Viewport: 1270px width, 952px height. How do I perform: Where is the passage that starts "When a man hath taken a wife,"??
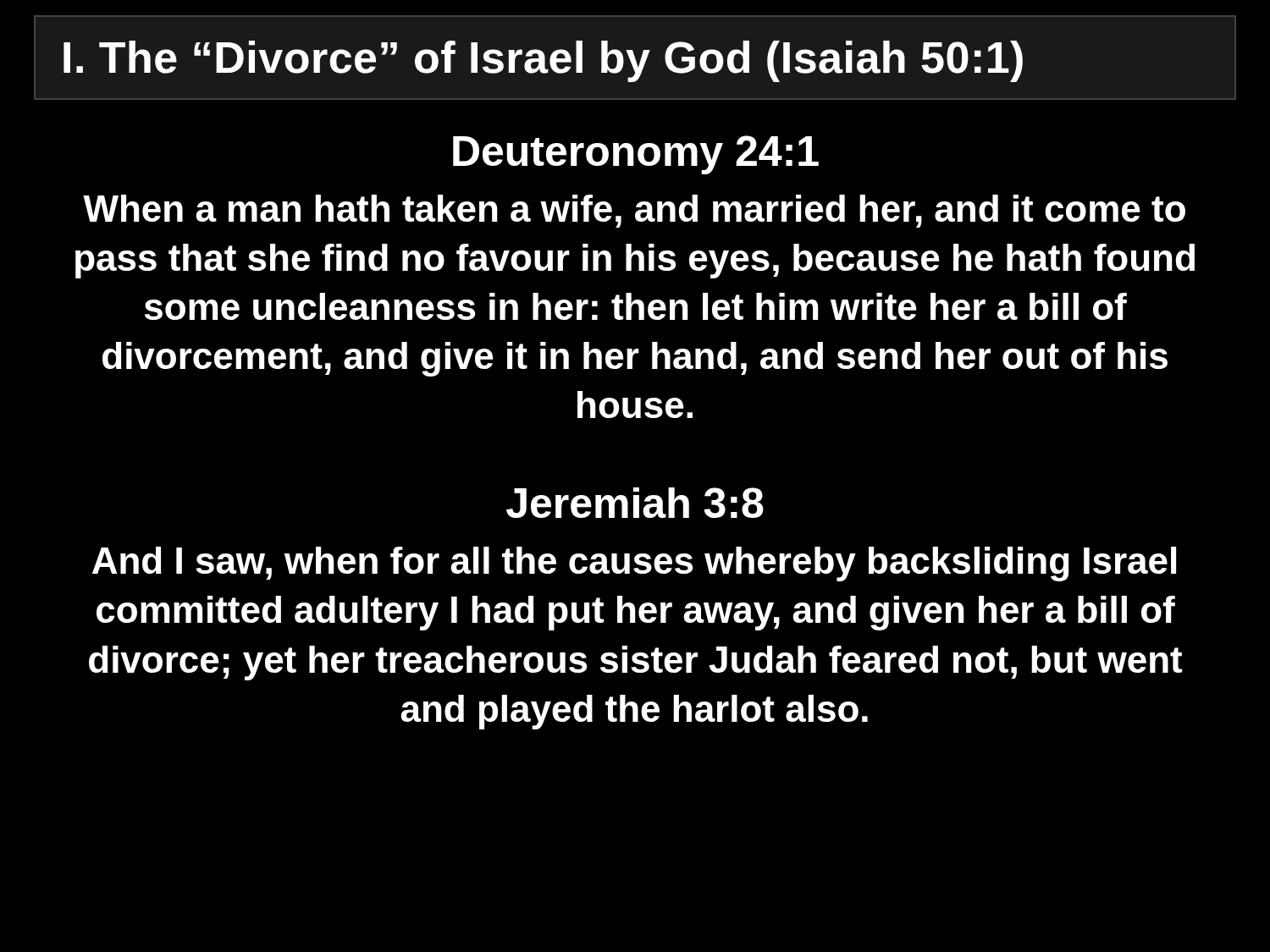(x=635, y=307)
